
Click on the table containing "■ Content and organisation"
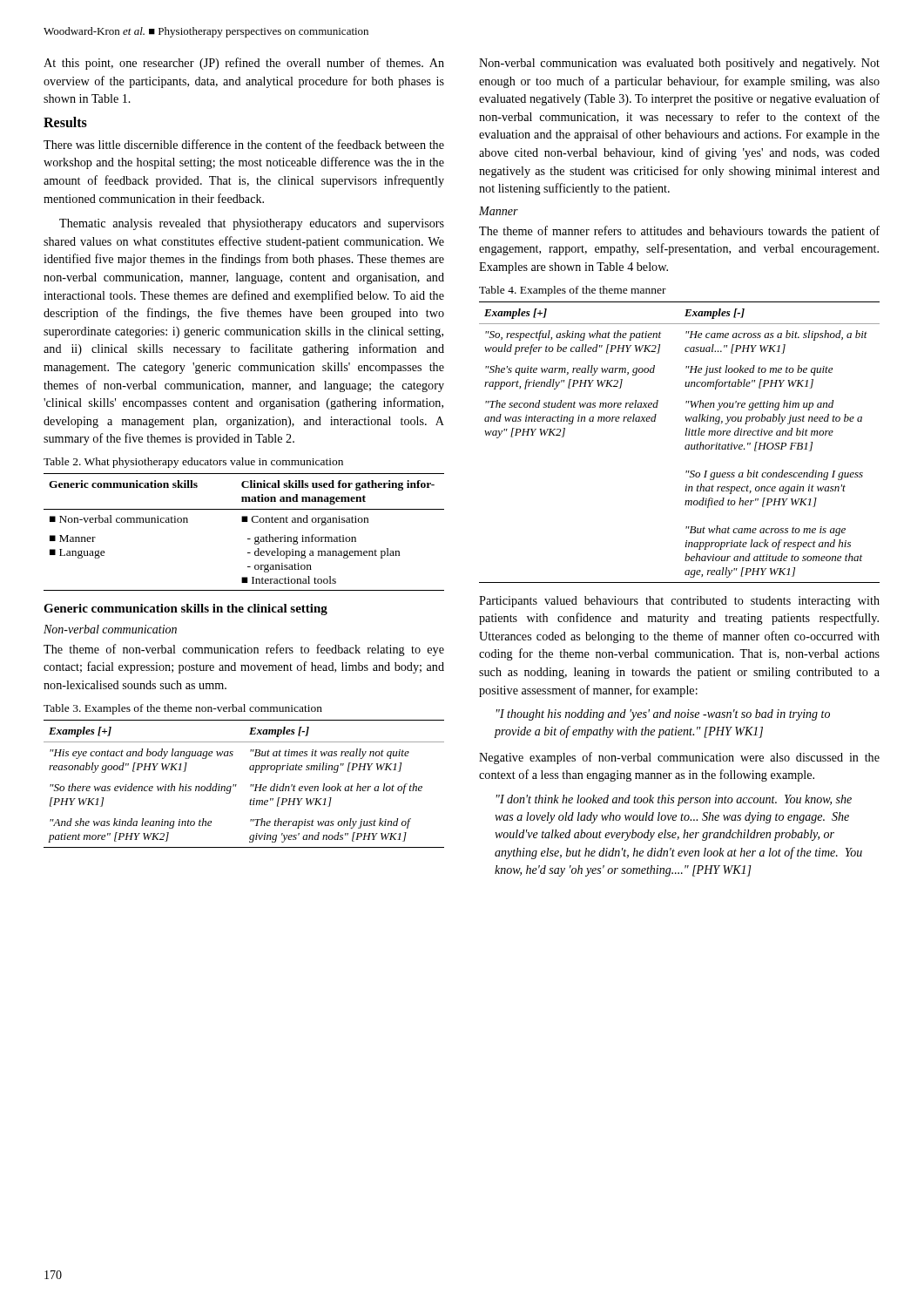(244, 532)
